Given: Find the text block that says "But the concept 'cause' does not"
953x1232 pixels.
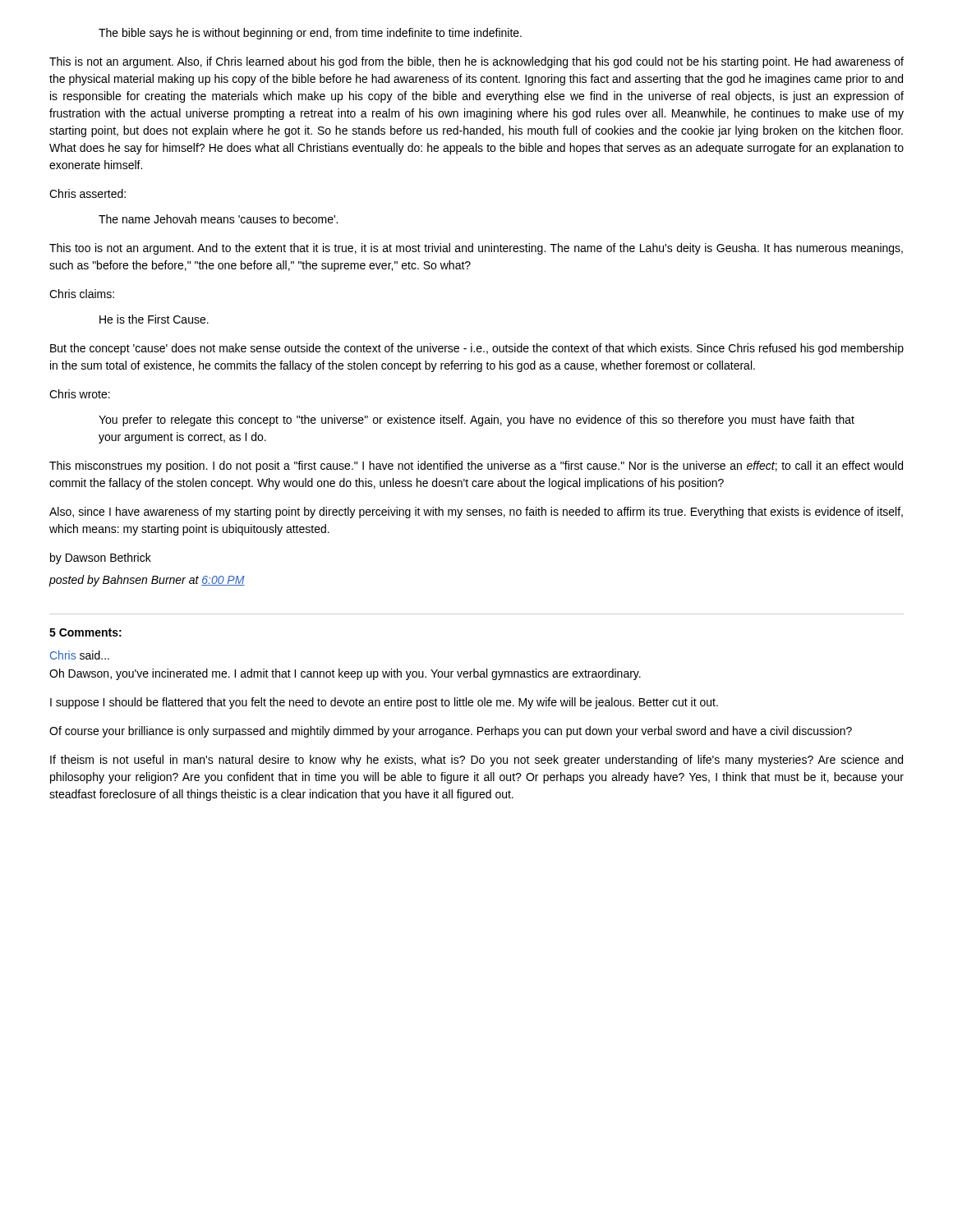Looking at the screenshot, I should click(476, 357).
